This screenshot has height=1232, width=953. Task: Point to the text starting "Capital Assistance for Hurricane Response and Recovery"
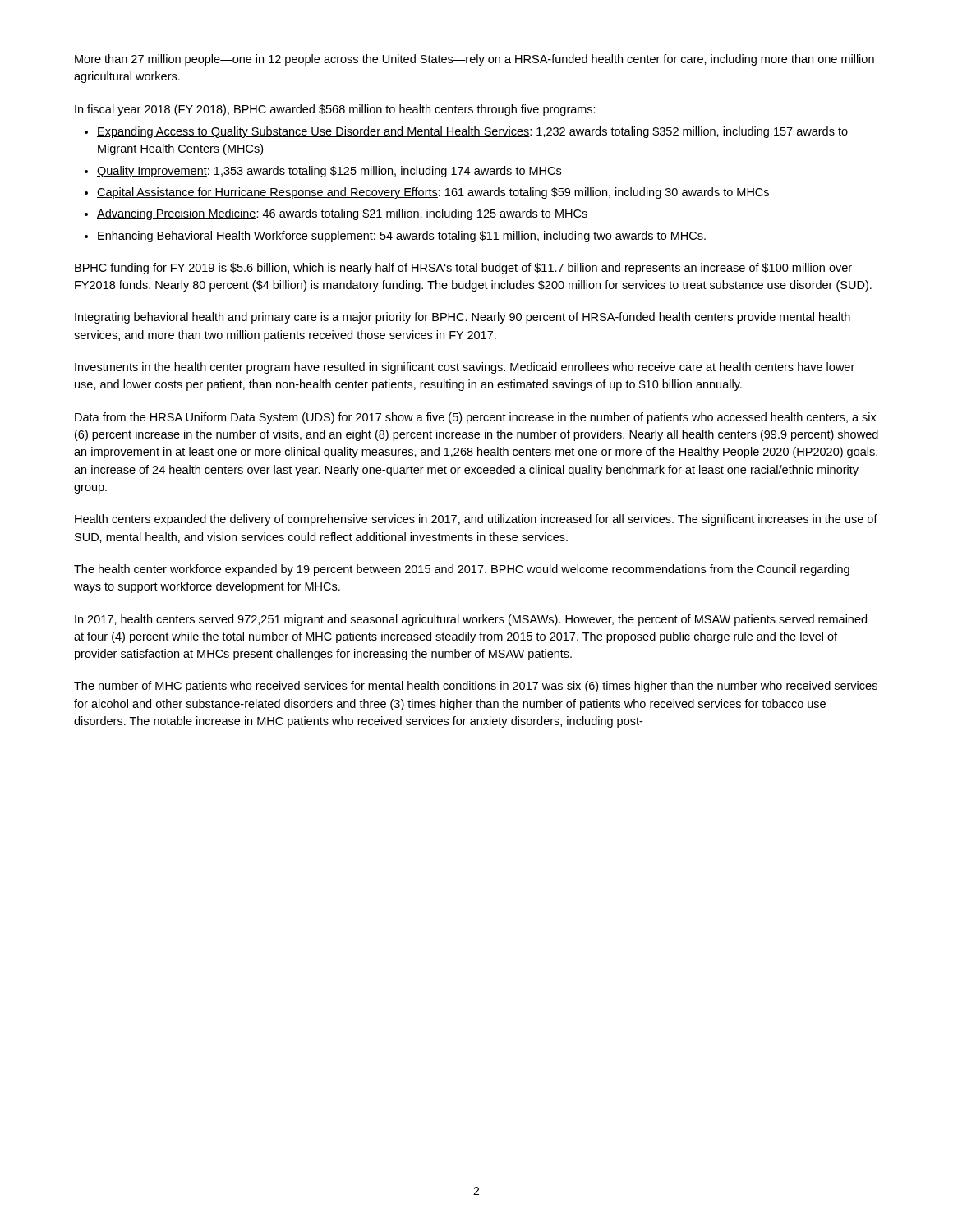coord(433,192)
